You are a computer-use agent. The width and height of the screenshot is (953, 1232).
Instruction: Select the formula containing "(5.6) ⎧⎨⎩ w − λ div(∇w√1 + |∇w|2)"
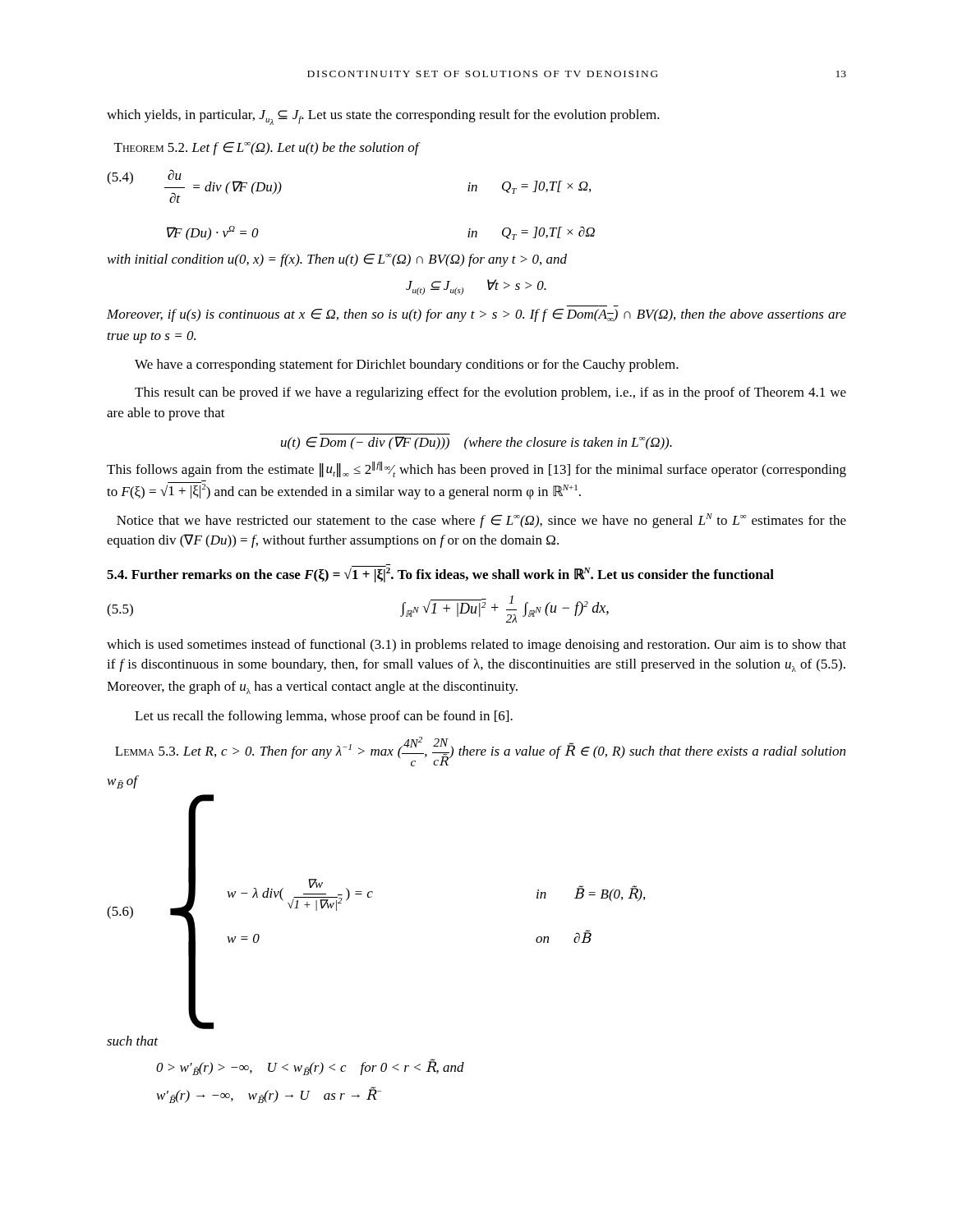click(x=476, y=912)
